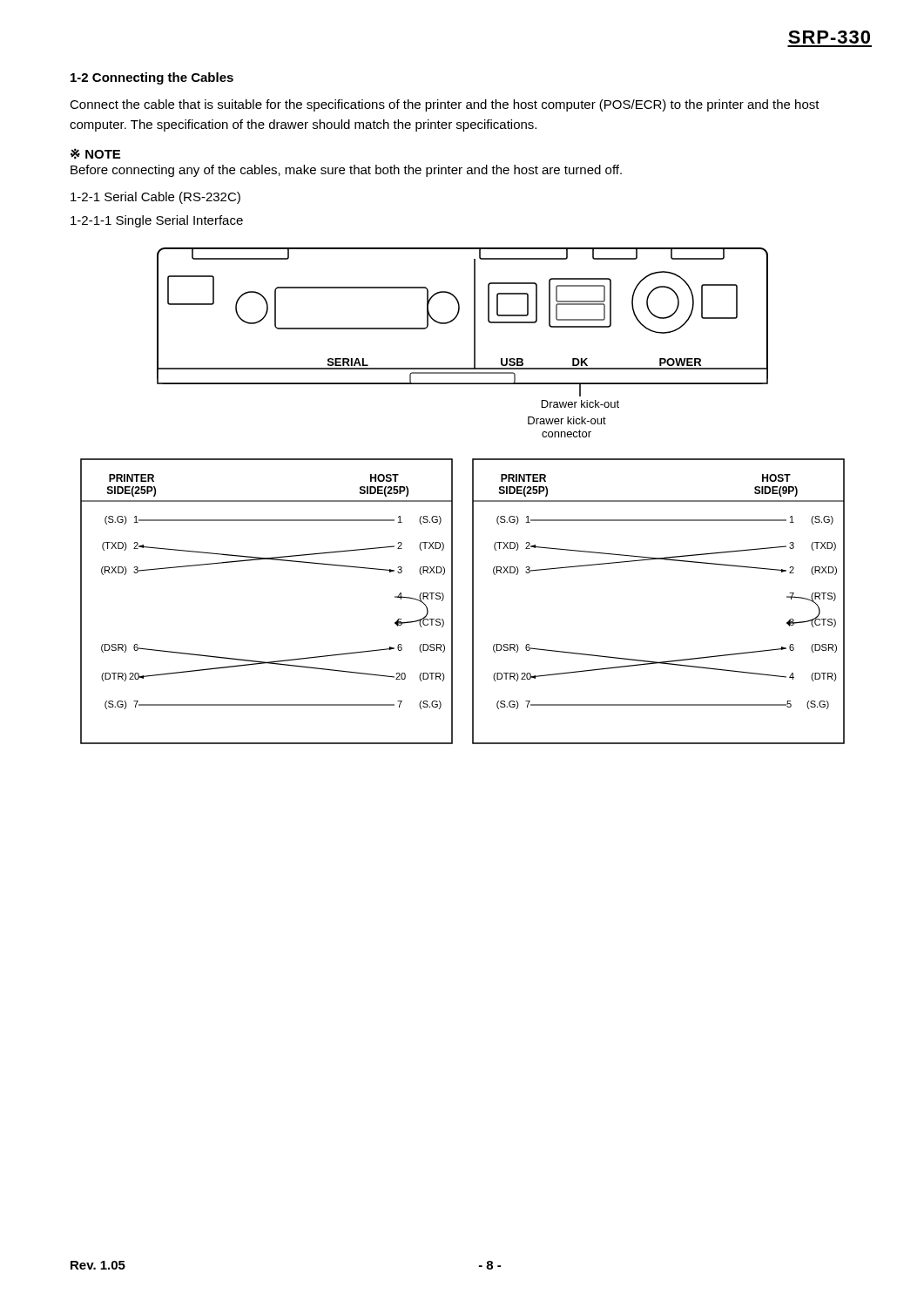Select the text starting "1-2-1-1 Single Serial Interface"

(156, 220)
